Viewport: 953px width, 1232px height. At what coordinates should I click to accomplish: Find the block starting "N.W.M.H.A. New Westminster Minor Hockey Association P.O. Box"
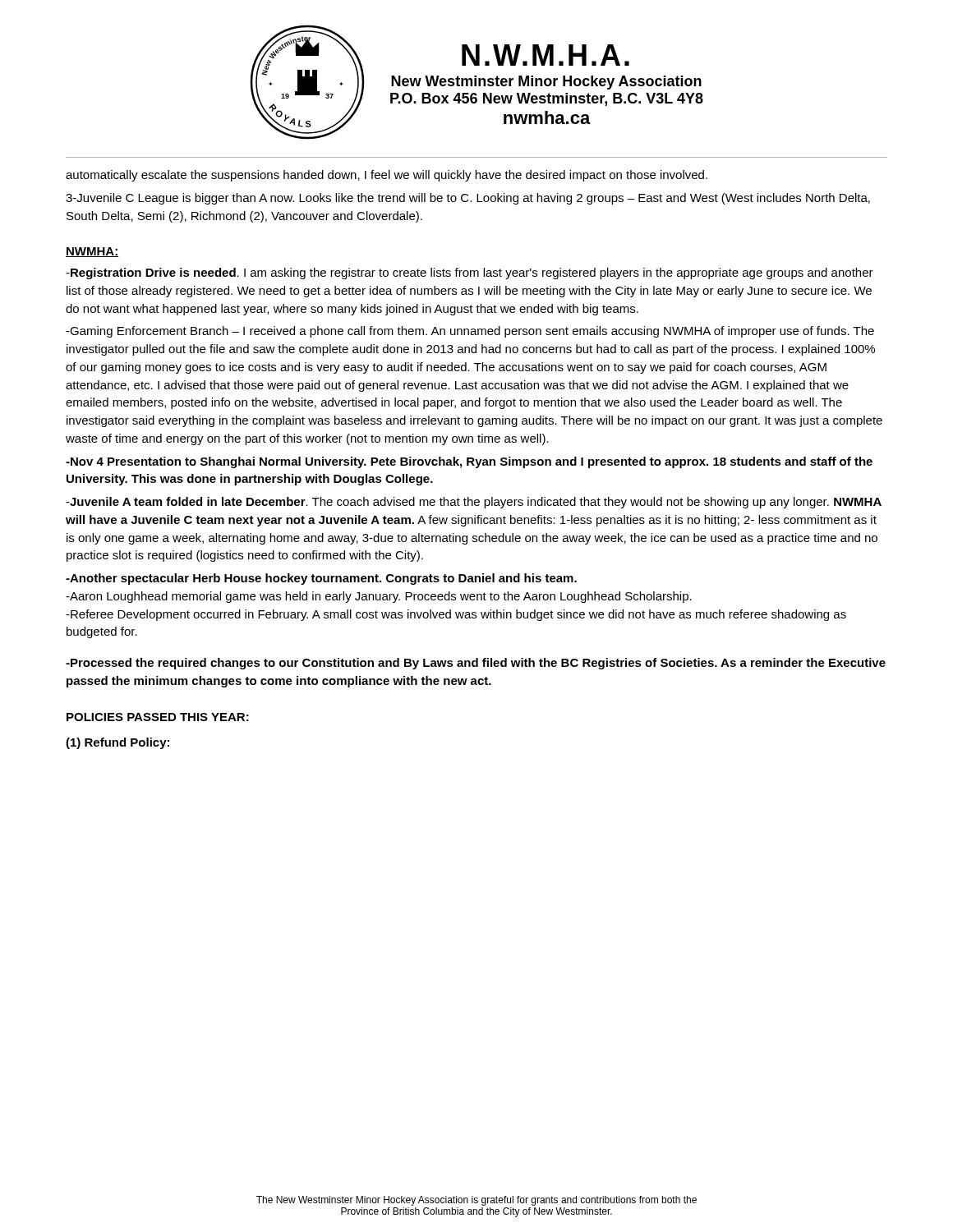[x=546, y=83]
